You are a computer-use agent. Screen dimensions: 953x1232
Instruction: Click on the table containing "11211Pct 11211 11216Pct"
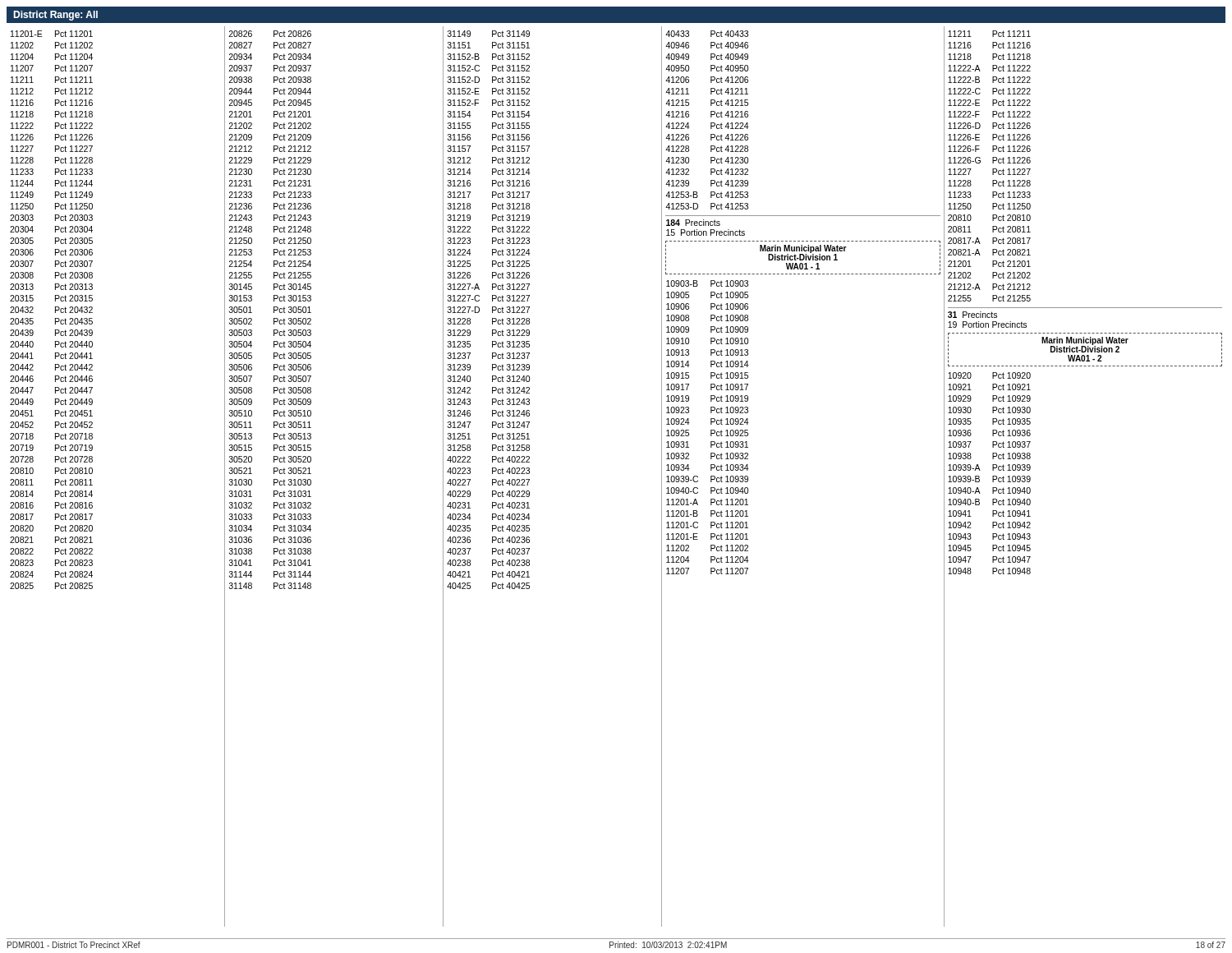1085,476
